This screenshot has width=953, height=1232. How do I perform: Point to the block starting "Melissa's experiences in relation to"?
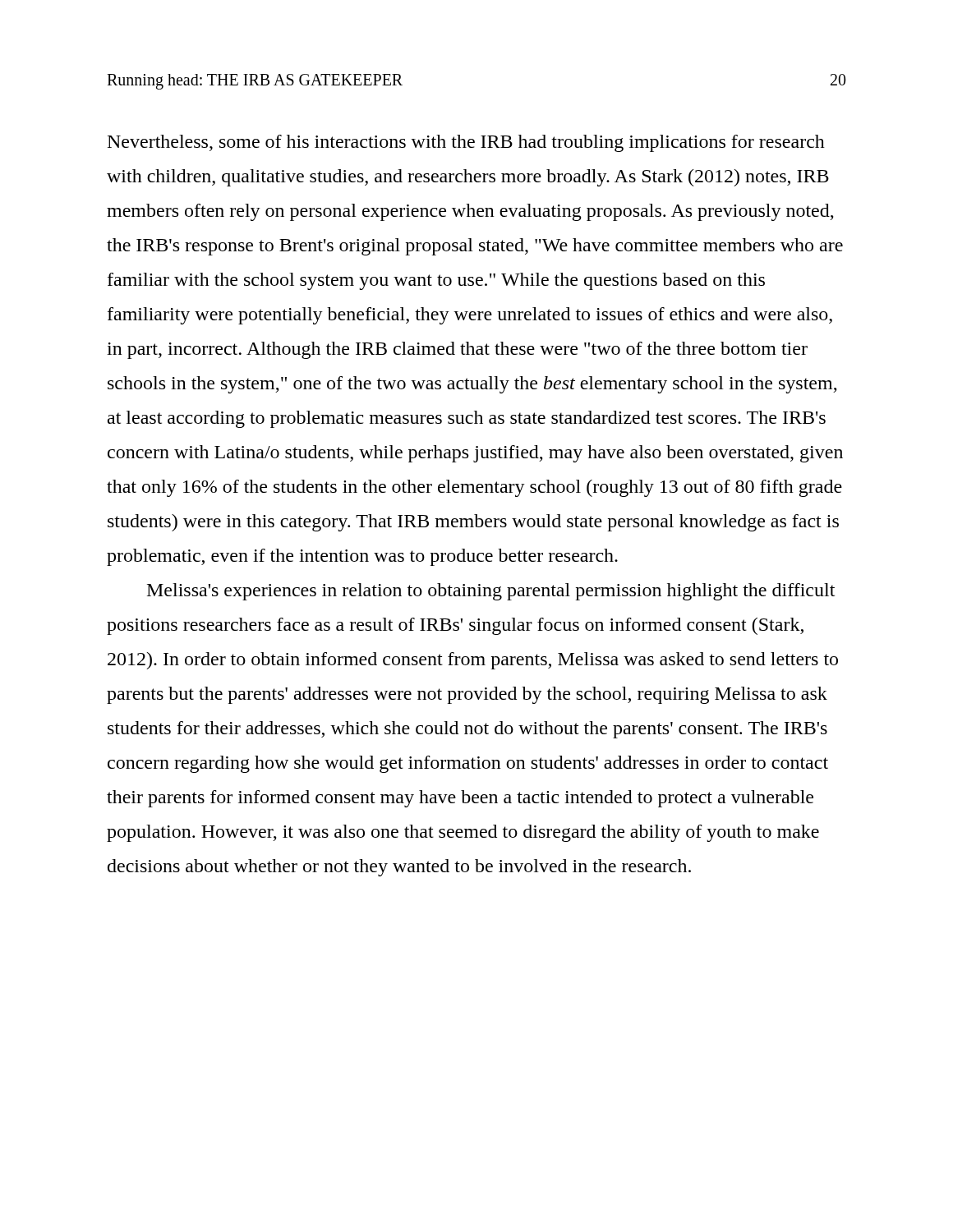point(476,728)
